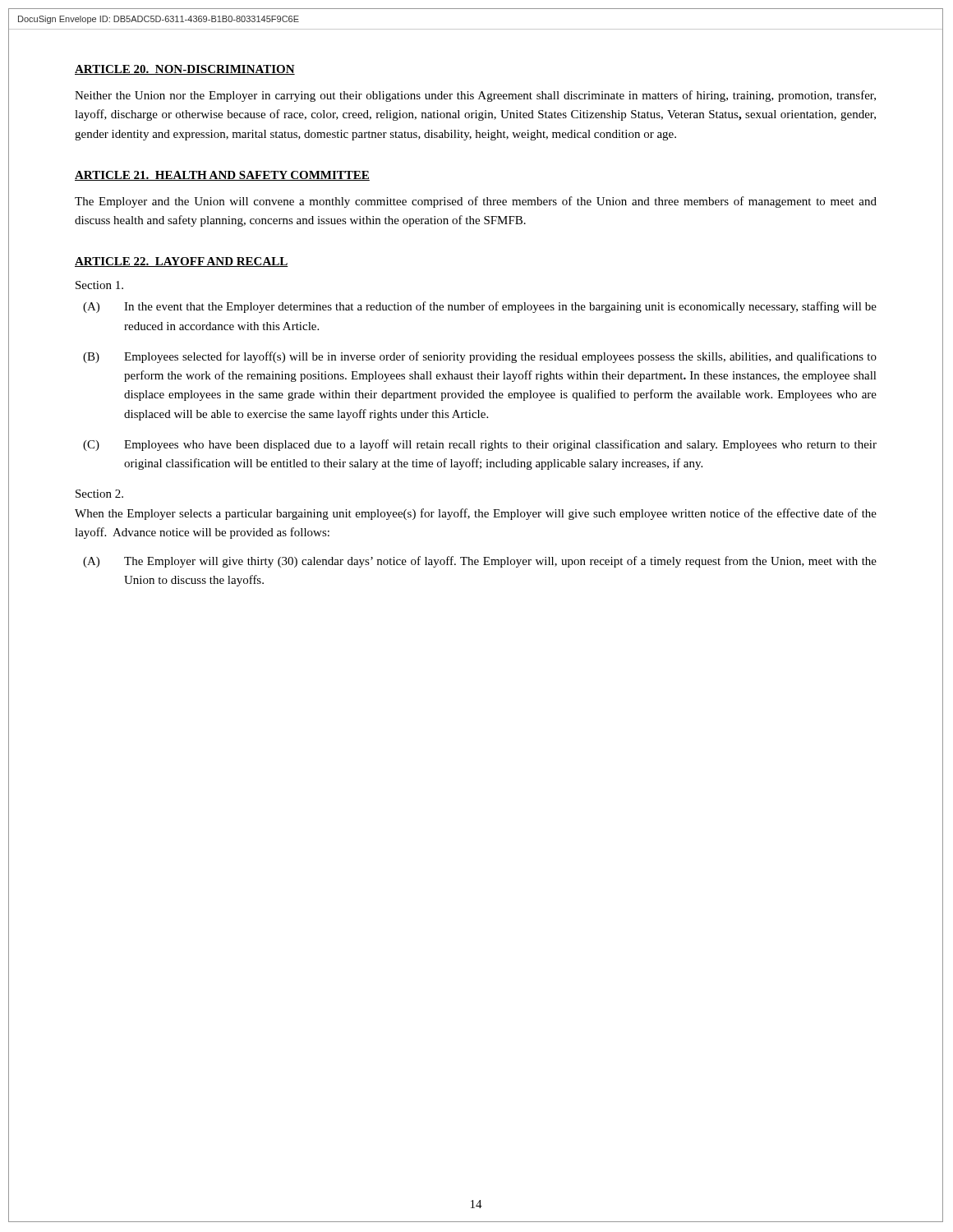Locate the text block containing "Section 2. When the"
Screen dimensions: 1232x953
coord(476,513)
